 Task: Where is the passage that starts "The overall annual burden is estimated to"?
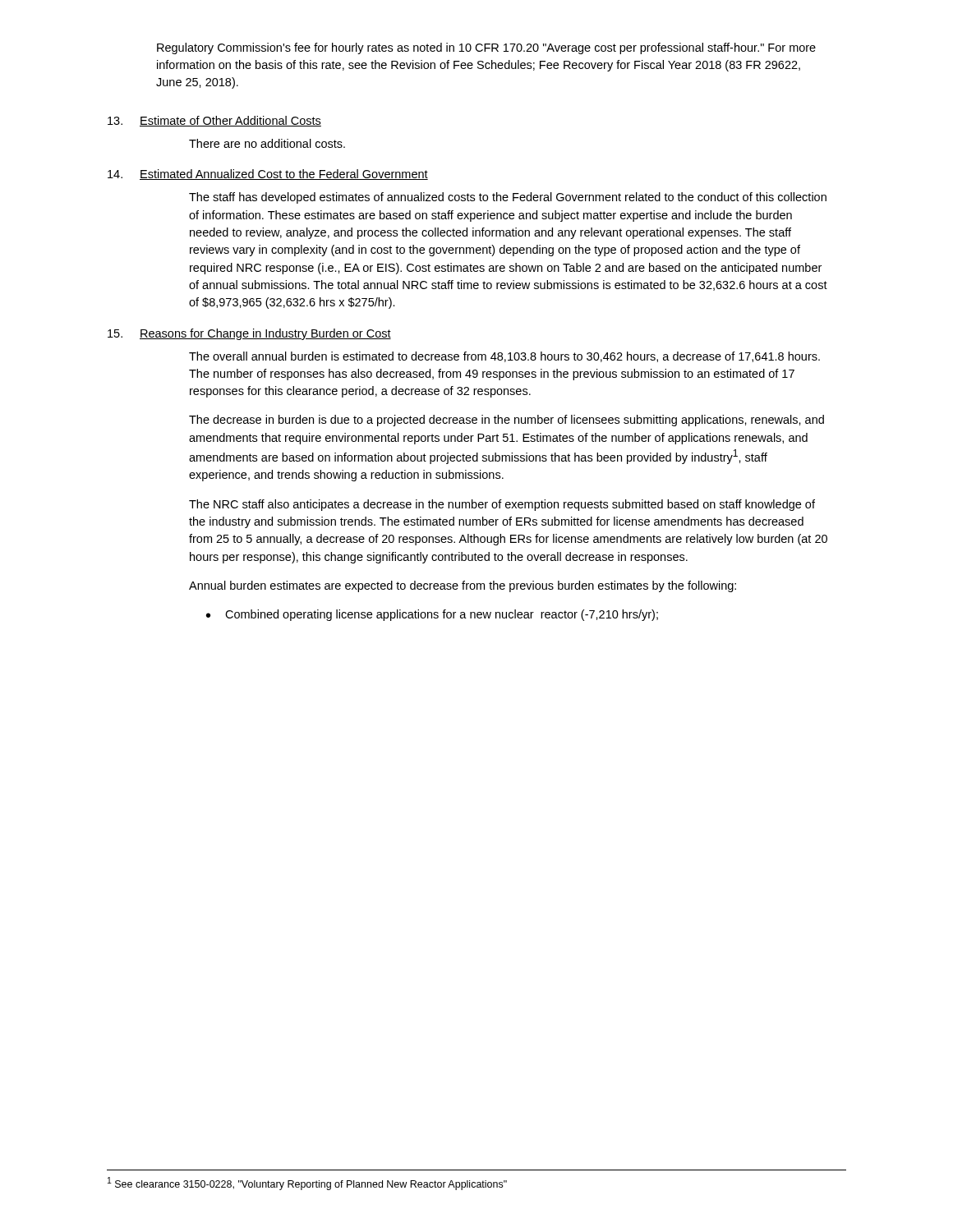[509, 374]
